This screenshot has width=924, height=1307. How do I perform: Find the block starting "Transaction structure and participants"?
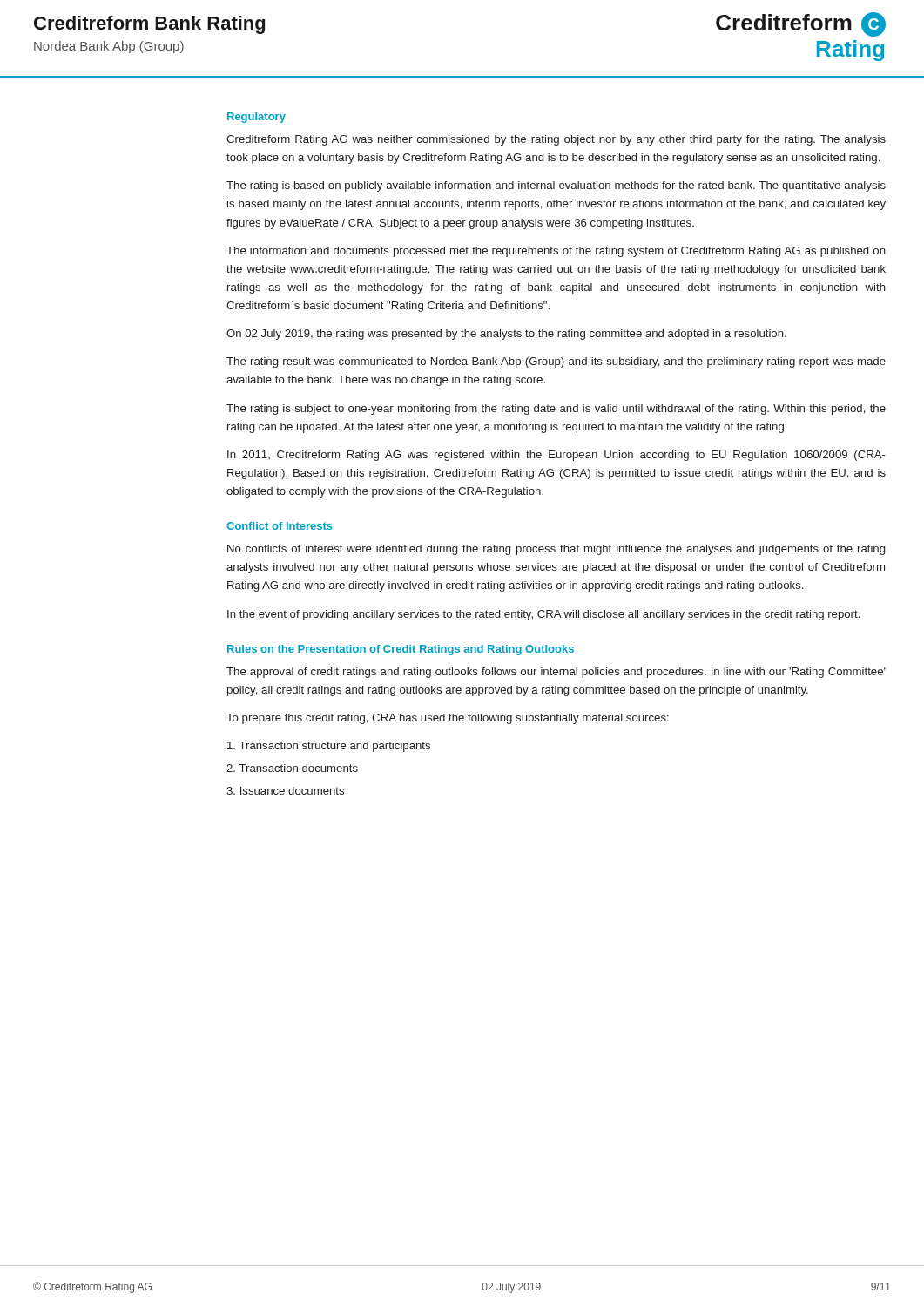[329, 745]
